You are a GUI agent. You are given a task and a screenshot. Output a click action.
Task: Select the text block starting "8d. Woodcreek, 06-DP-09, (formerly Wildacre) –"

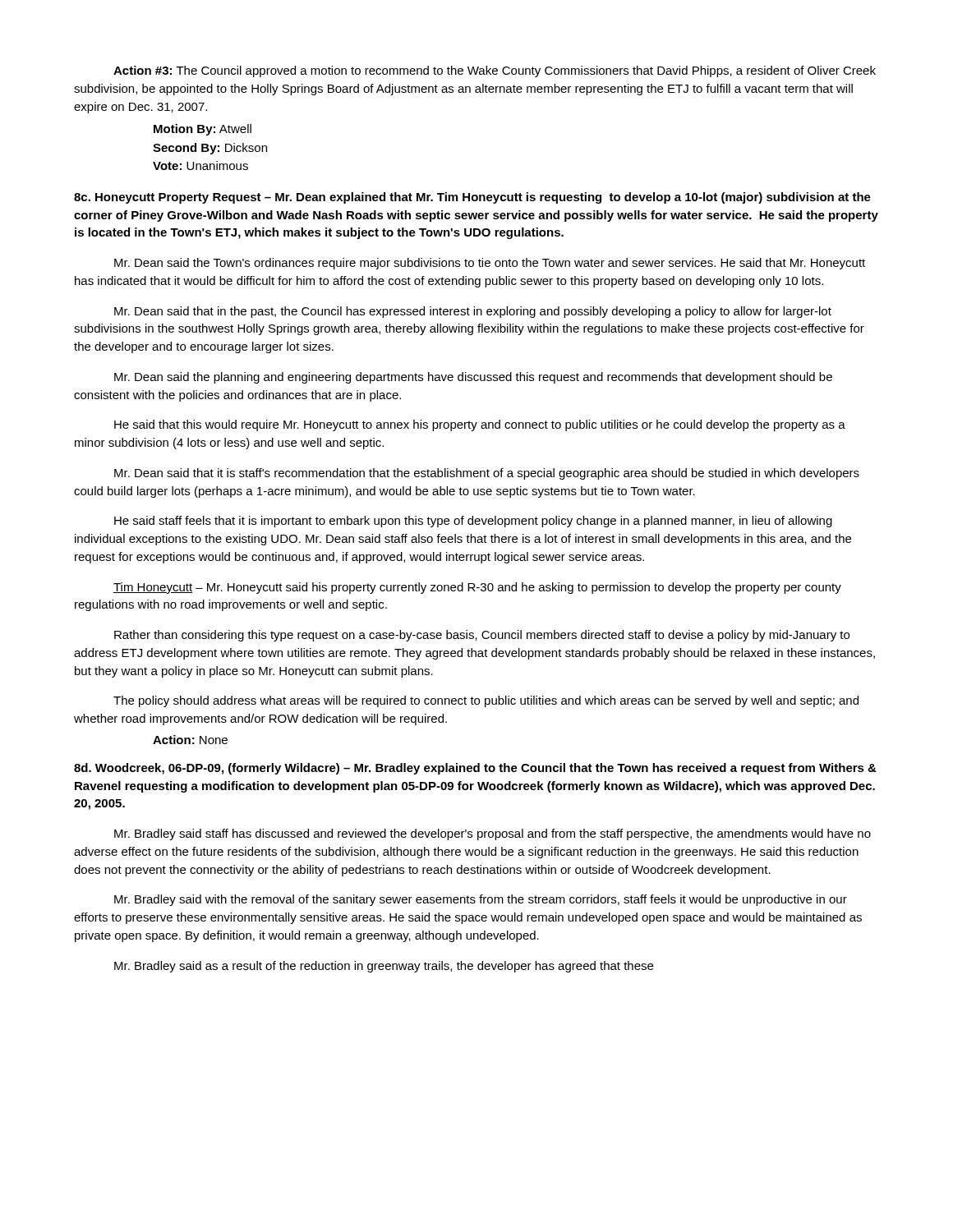point(476,785)
